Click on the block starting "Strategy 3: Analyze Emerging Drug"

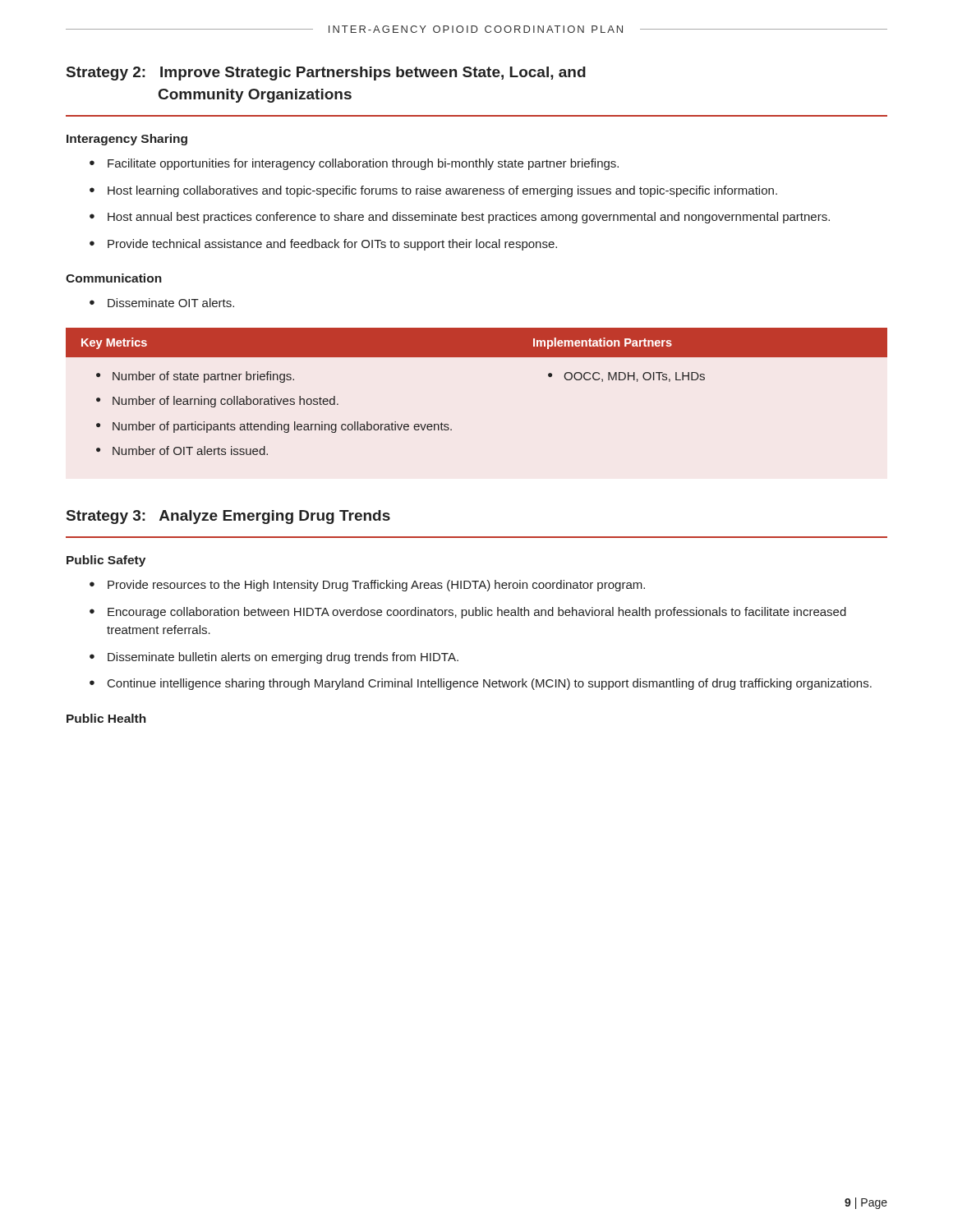coord(228,517)
